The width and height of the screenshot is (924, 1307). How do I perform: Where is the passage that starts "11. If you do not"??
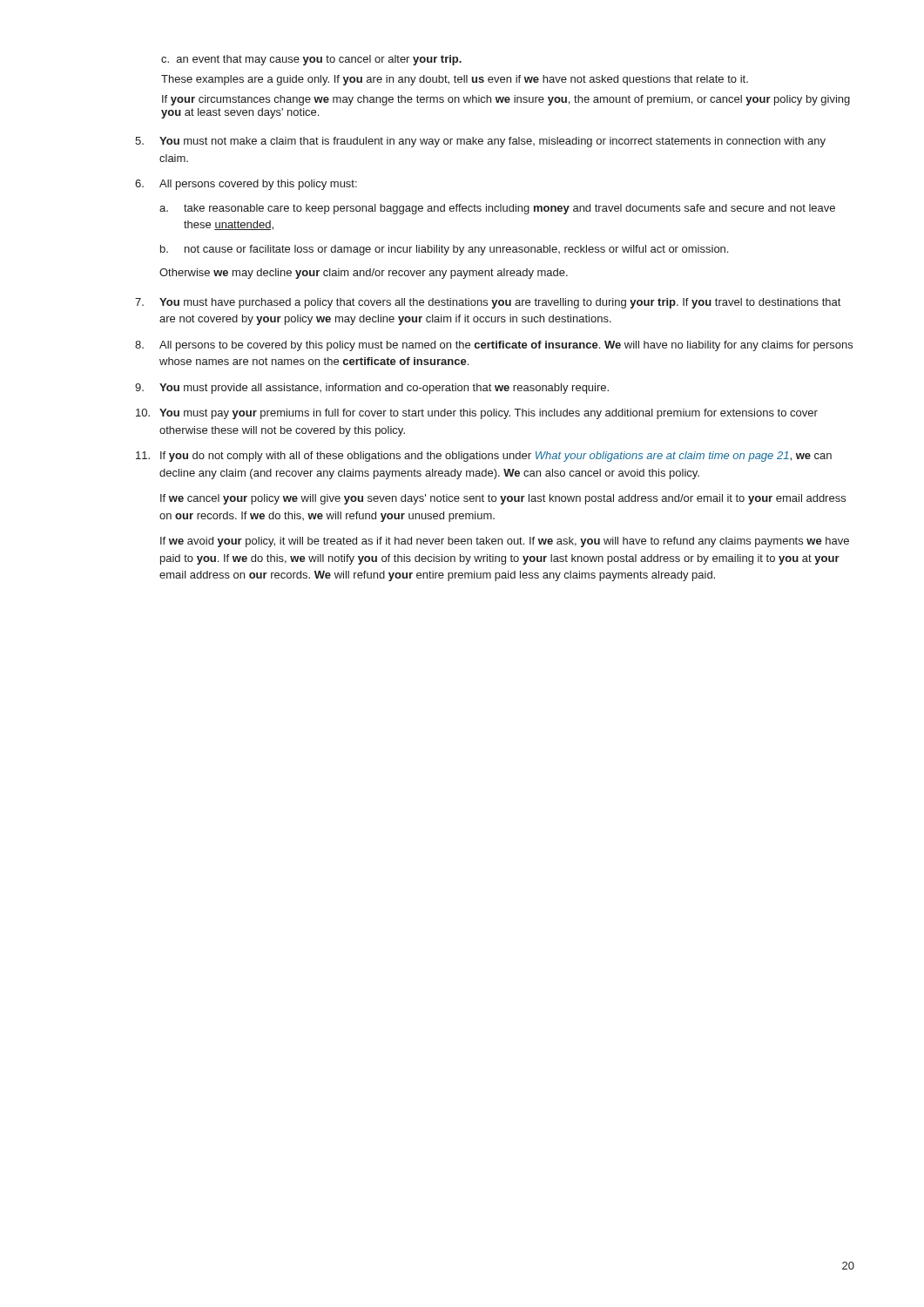point(495,520)
